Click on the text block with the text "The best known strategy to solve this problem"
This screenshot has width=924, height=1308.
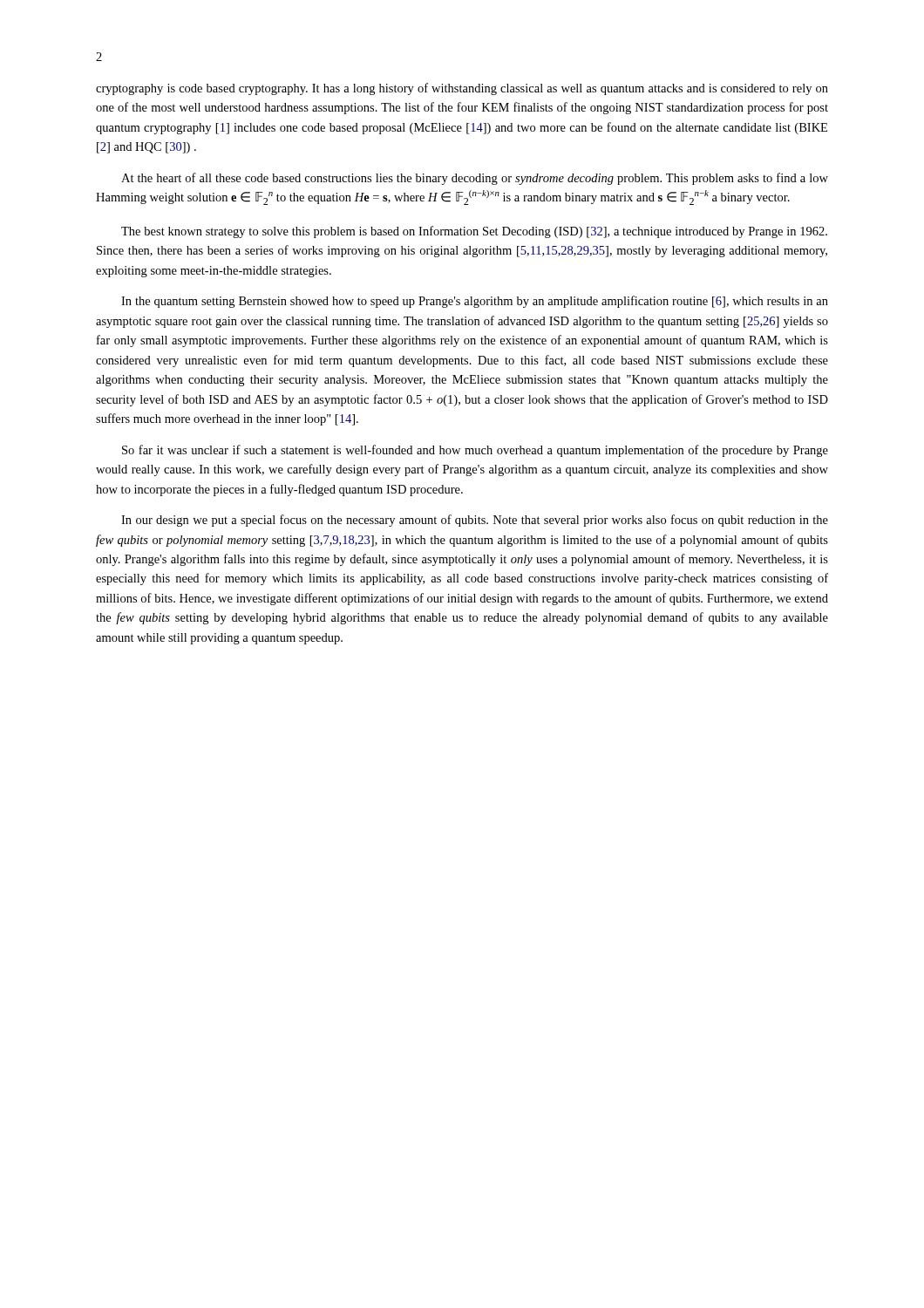click(x=462, y=251)
